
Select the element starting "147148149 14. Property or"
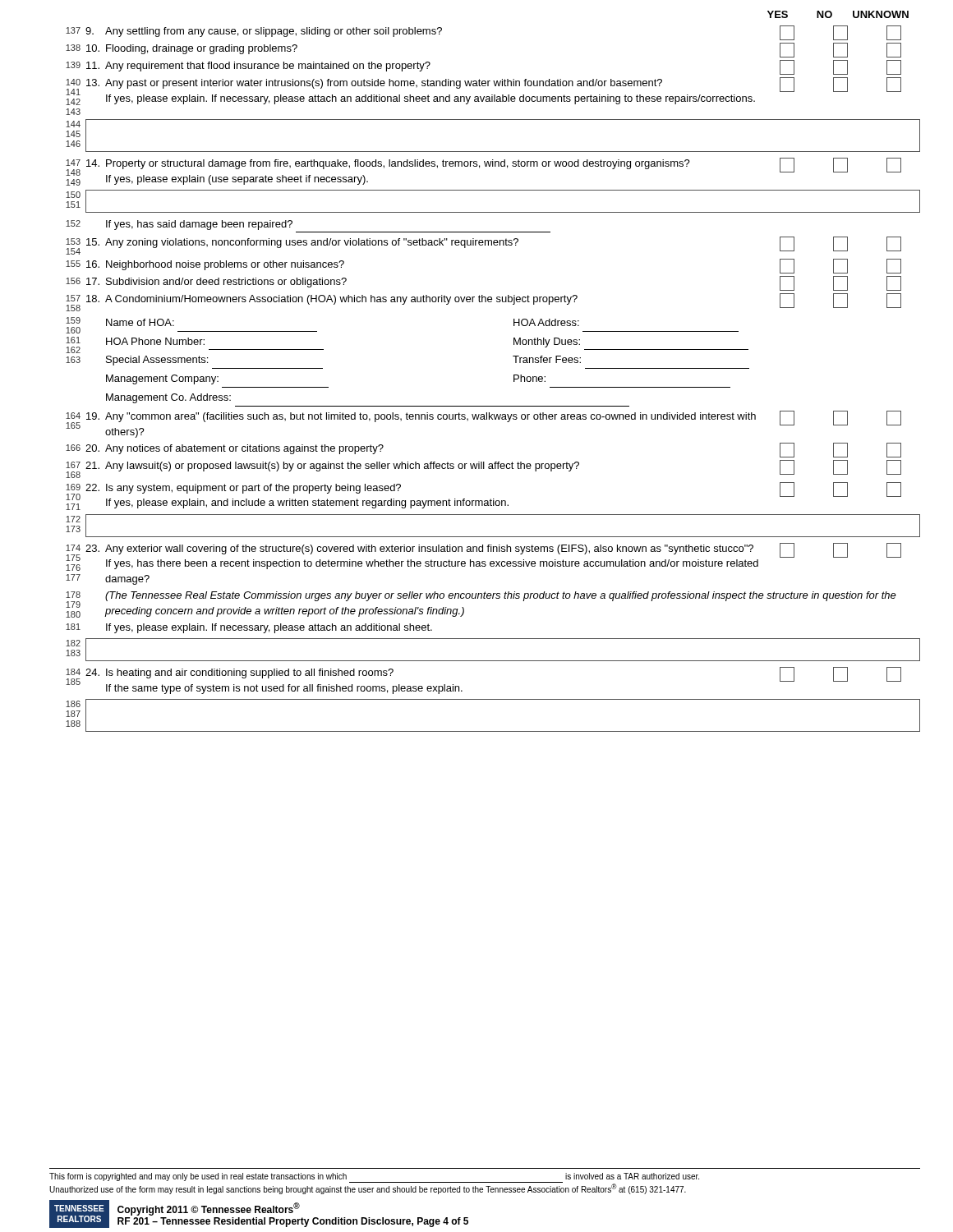pos(485,172)
